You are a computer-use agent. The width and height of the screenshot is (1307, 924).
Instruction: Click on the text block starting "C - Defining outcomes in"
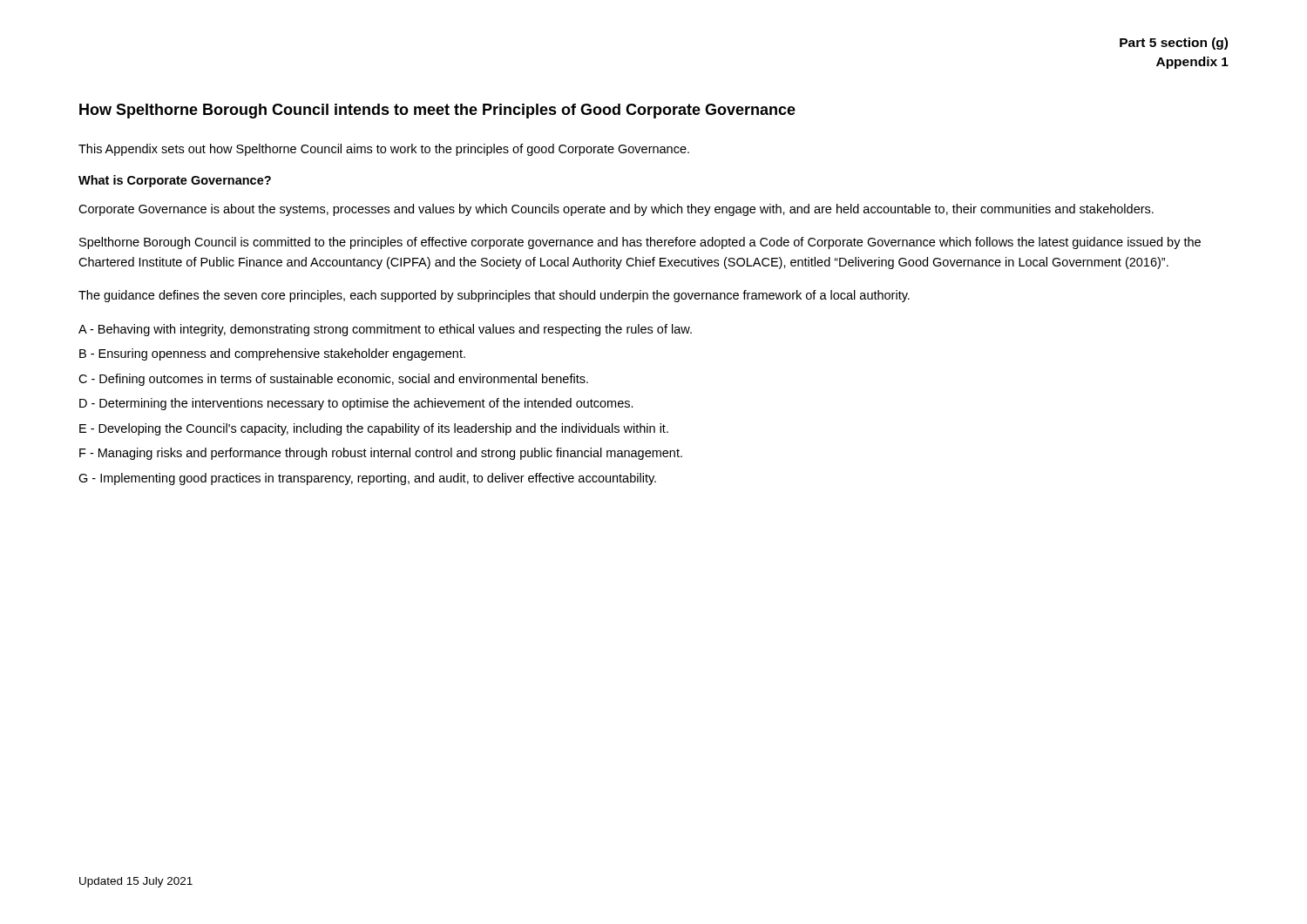pyautogui.click(x=334, y=379)
